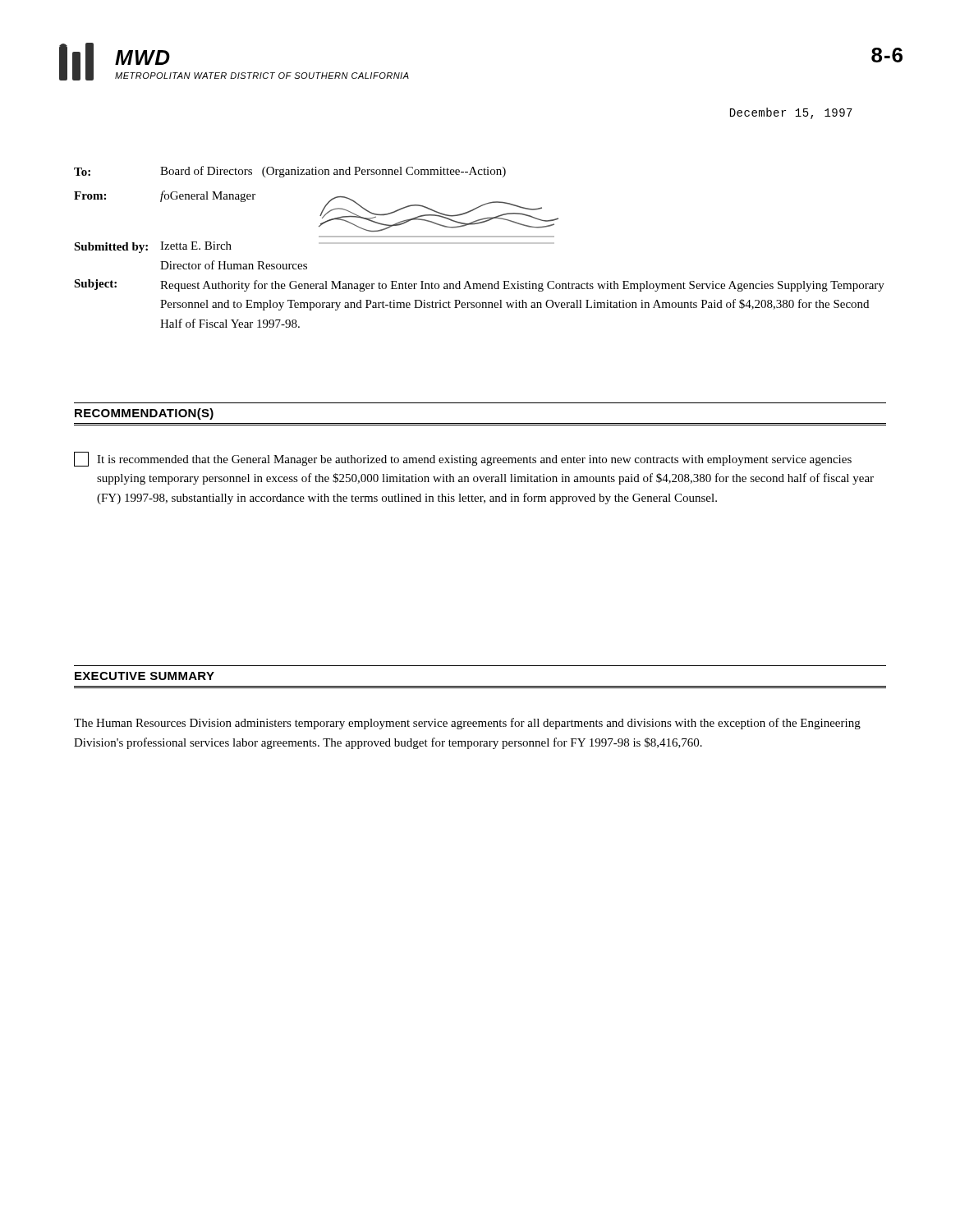The image size is (960, 1232).
Task: Find the text block that says "Request Authority for"
Action: tap(522, 304)
